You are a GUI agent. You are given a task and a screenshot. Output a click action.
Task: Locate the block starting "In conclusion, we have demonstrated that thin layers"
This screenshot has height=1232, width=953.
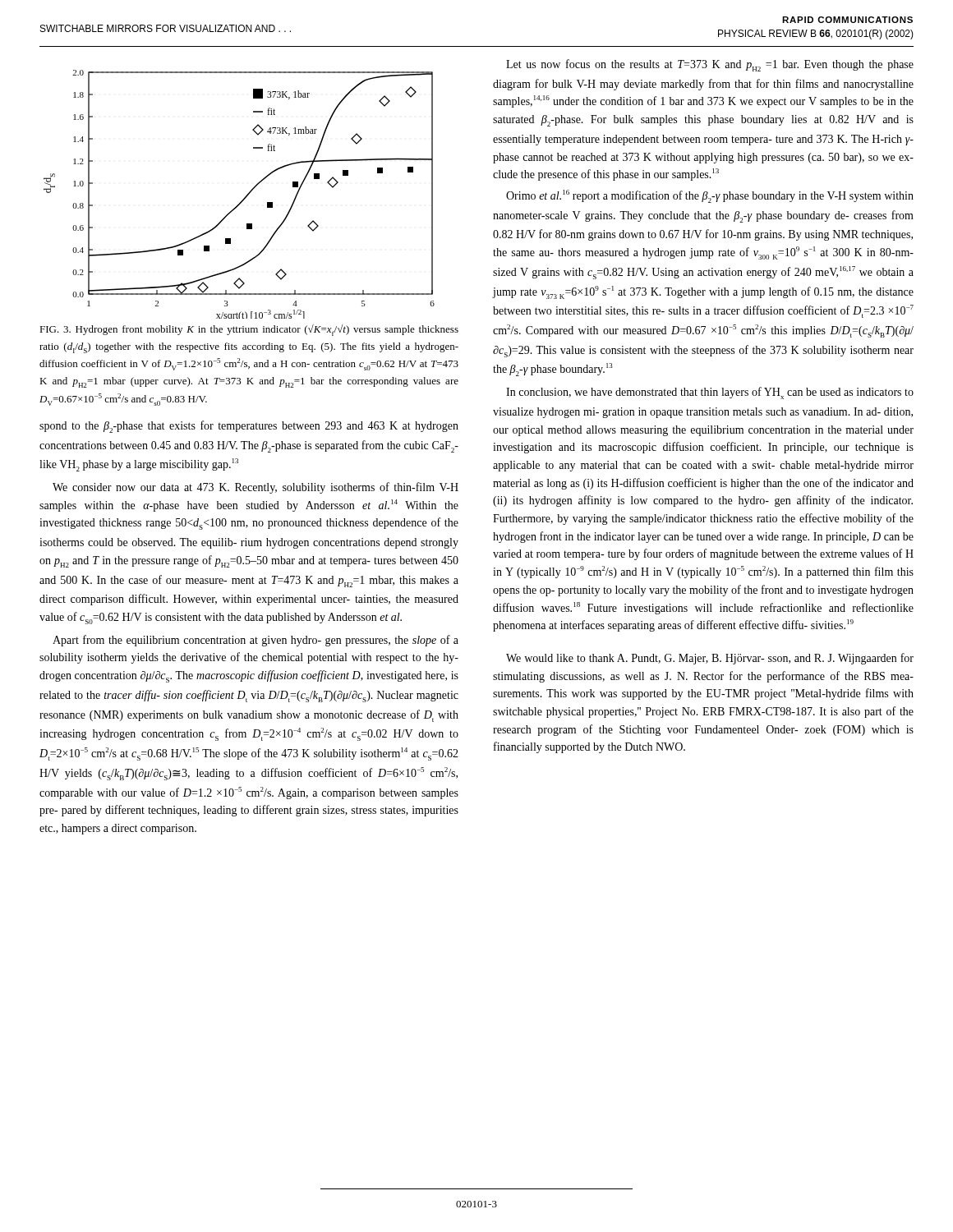(703, 509)
